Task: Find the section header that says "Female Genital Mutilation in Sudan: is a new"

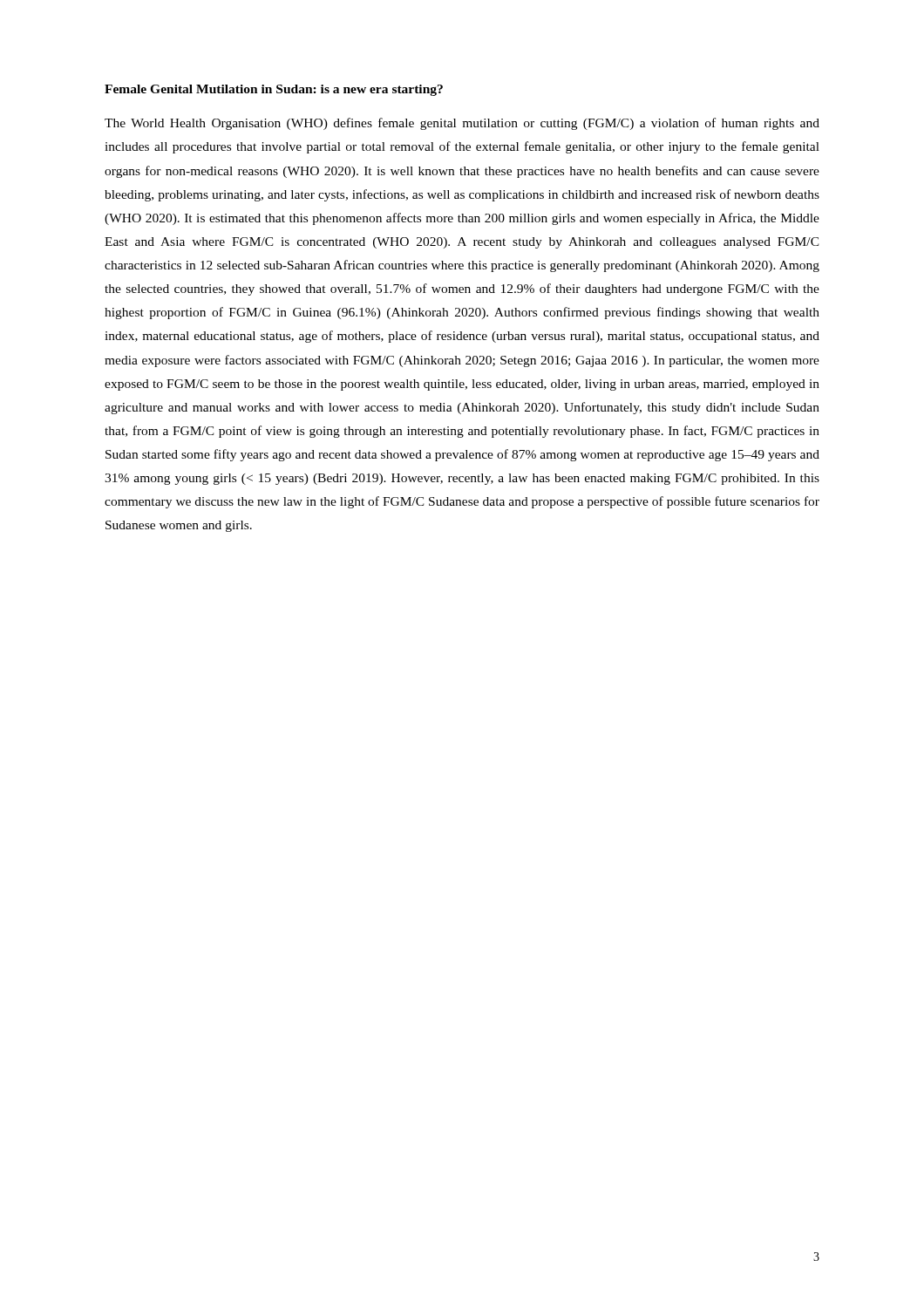Action: click(274, 88)
